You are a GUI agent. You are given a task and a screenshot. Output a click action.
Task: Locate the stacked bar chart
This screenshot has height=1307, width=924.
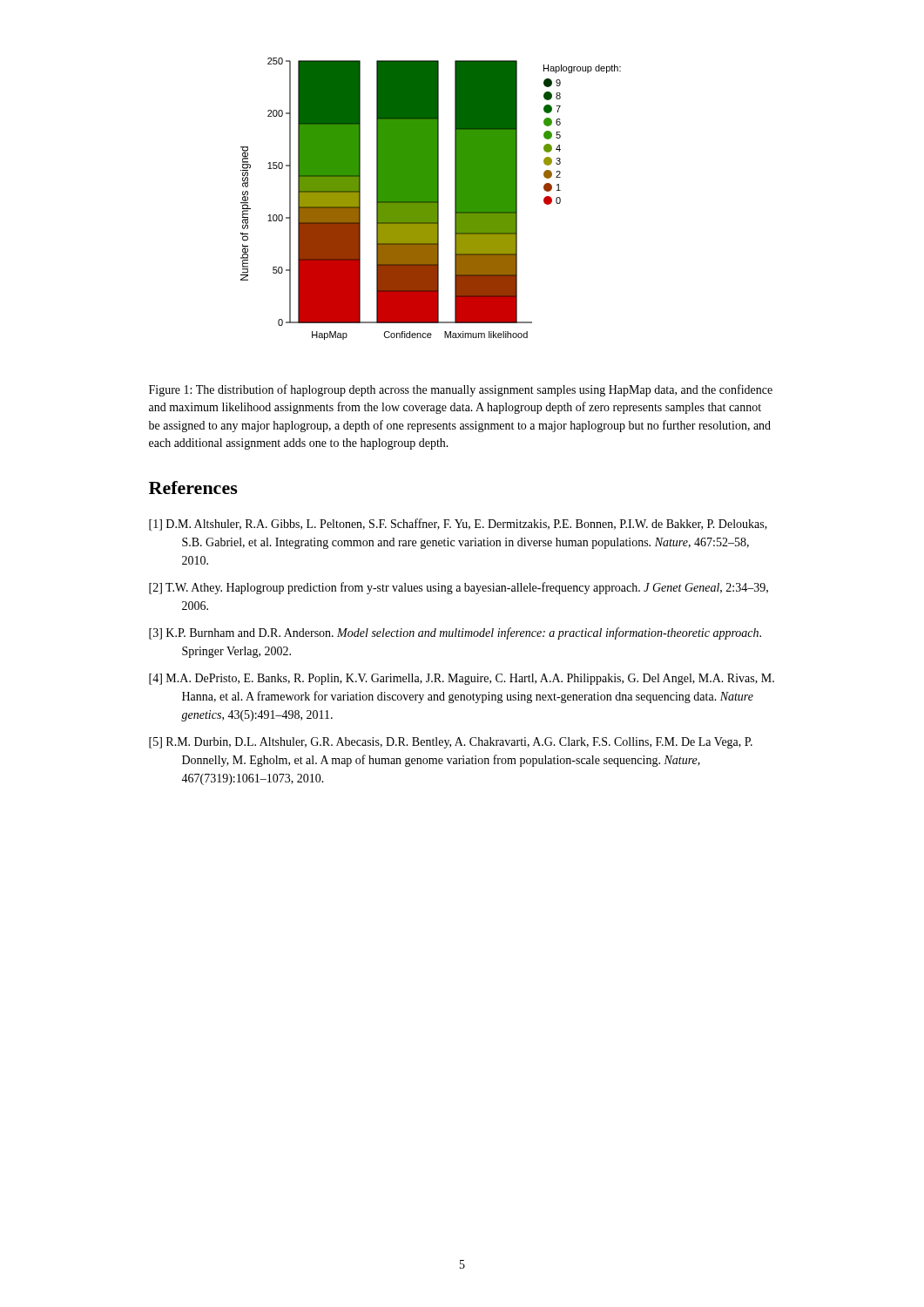462,209
